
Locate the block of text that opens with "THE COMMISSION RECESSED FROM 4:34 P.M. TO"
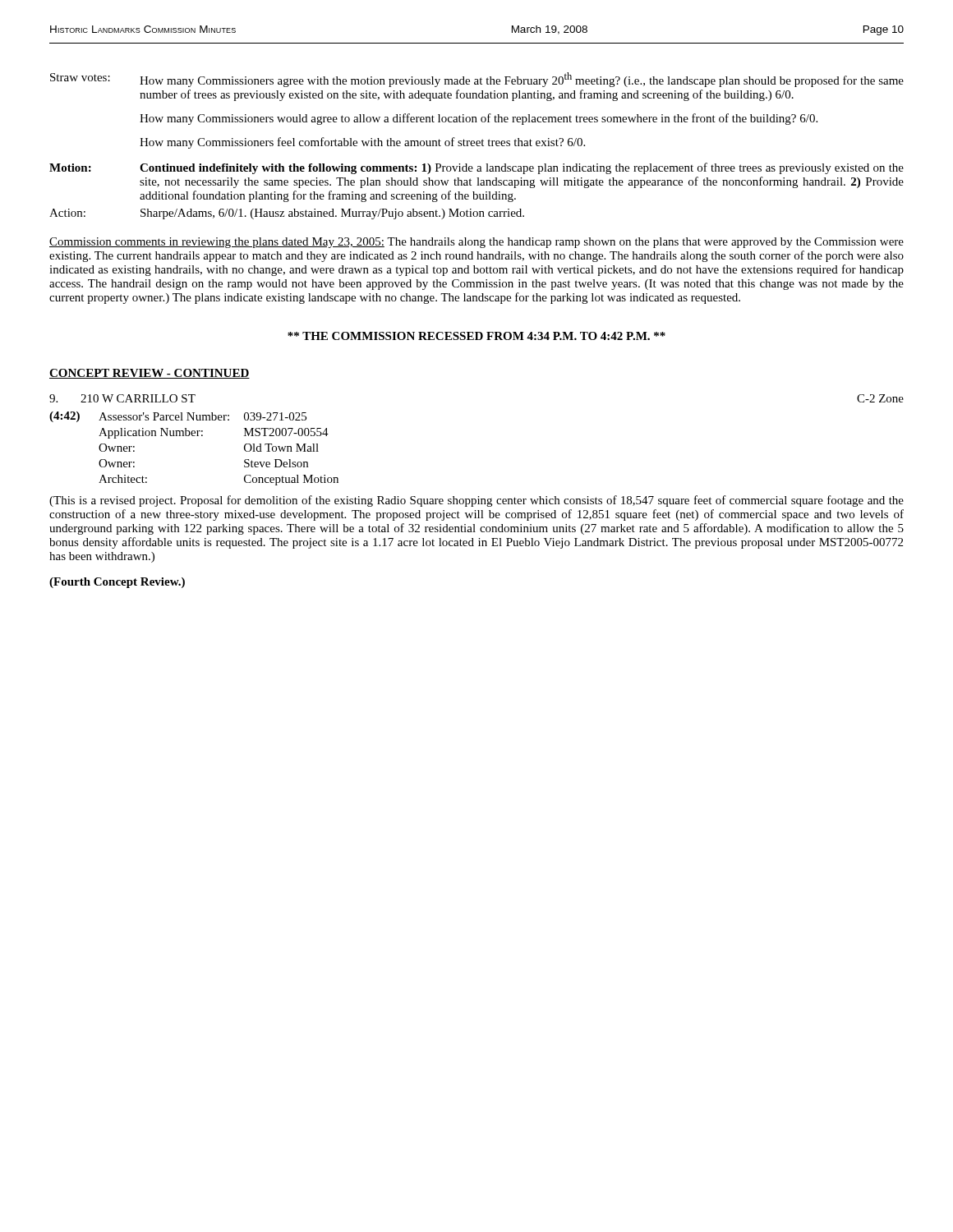476,336
